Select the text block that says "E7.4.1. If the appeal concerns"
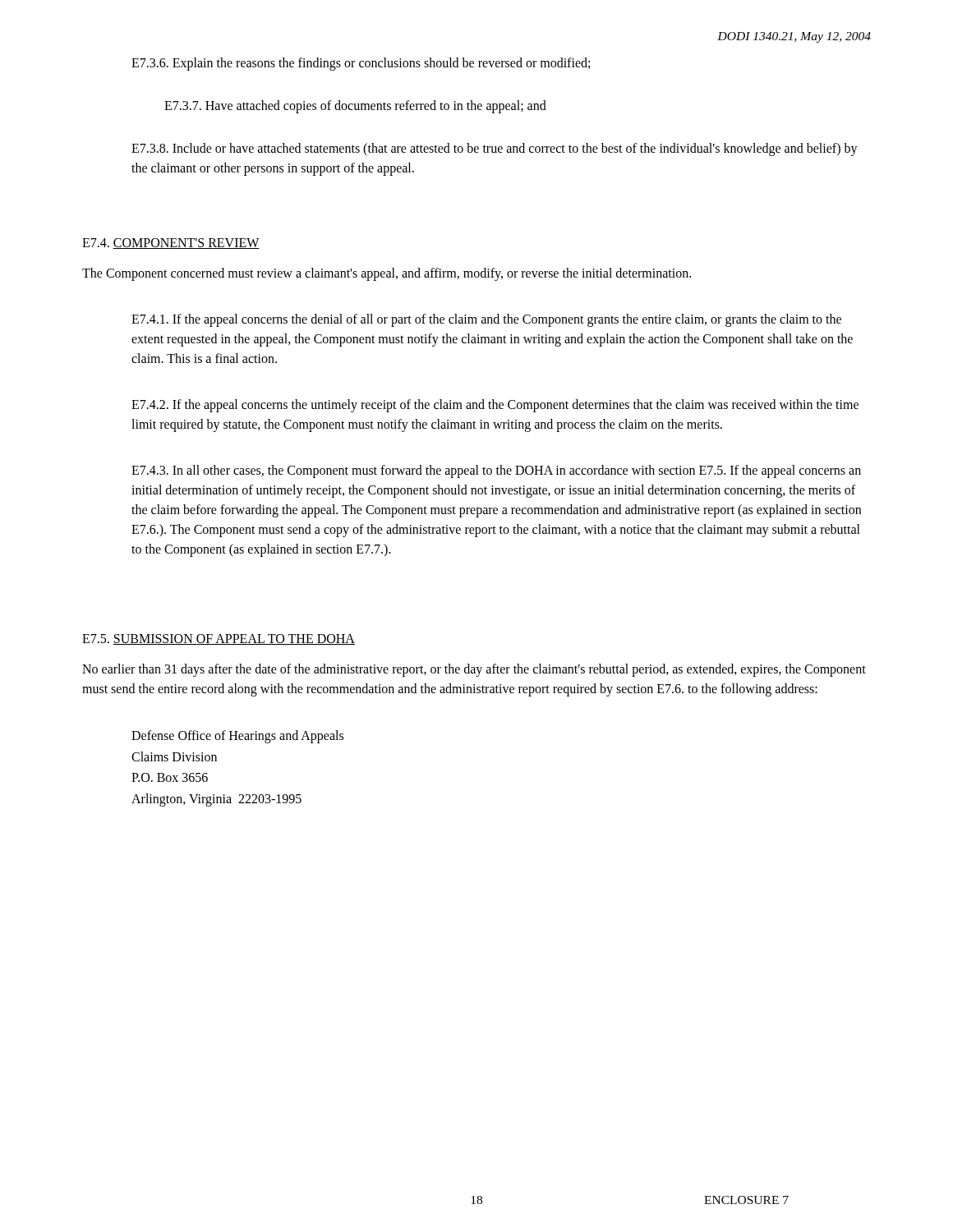The height and width of the screenshot is (1232, 953). (492, 339)
